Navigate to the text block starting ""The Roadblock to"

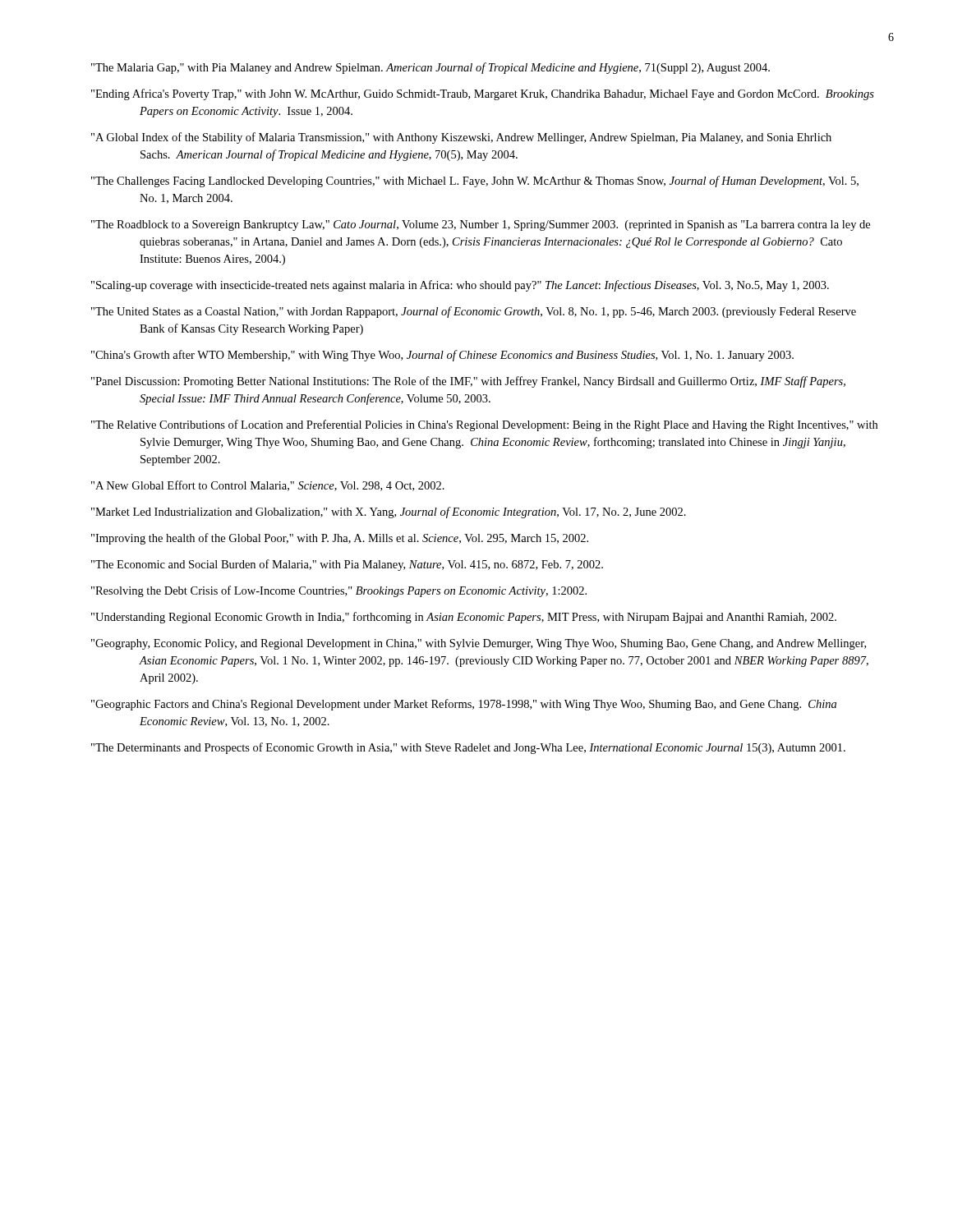(481, 242)
